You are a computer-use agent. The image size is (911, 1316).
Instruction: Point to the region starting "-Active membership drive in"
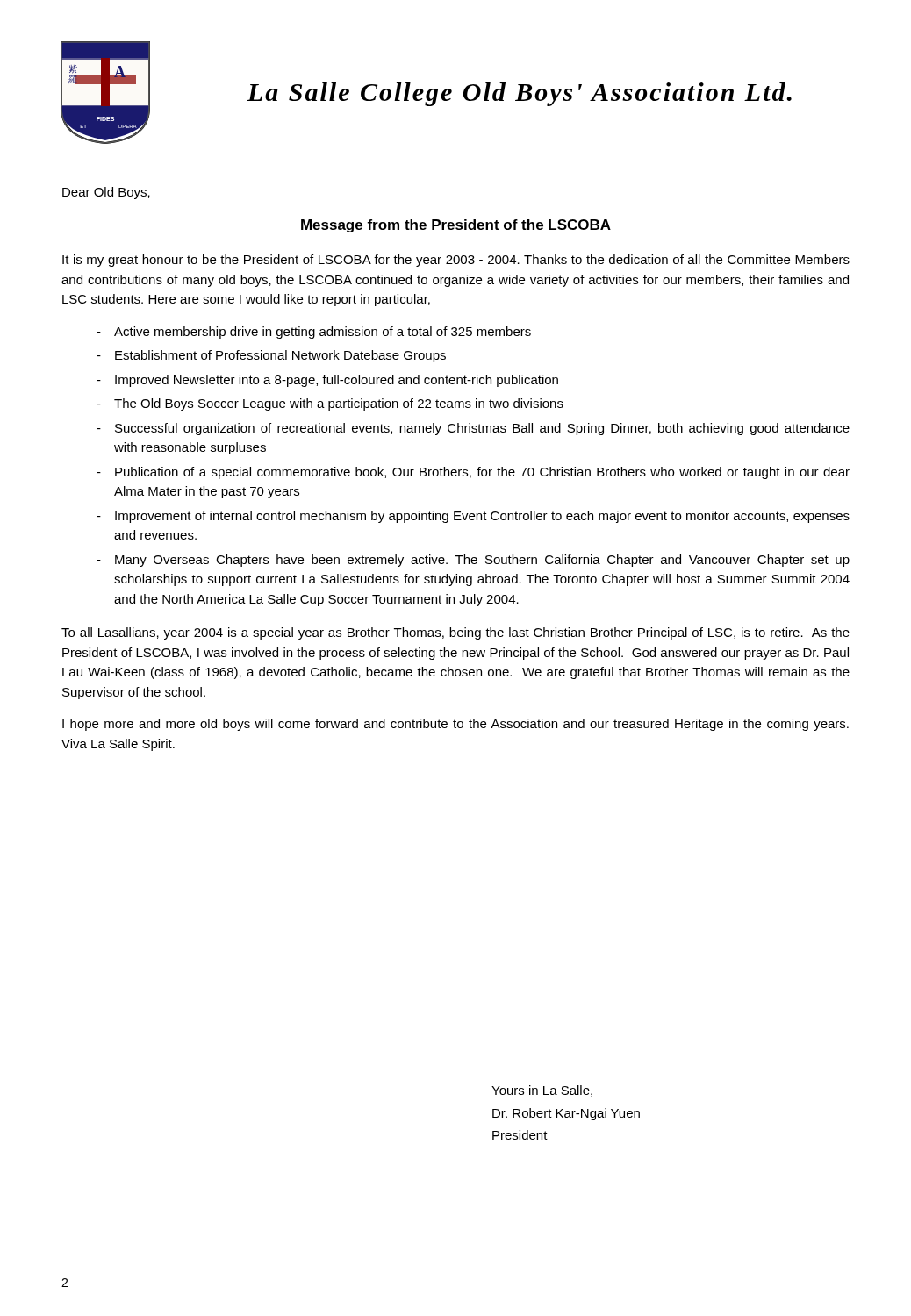pos(314,331)
